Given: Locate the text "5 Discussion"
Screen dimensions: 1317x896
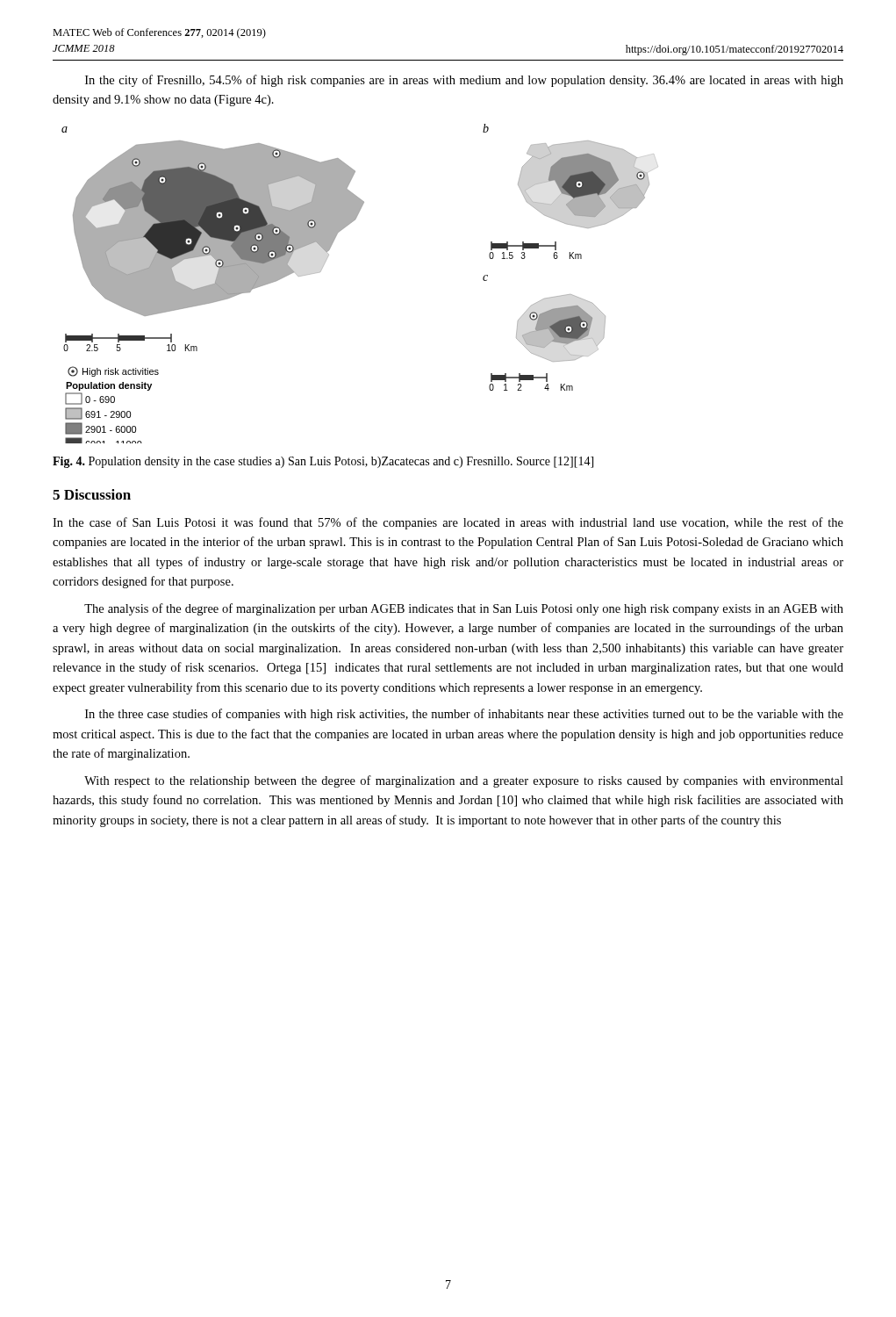Looking at the screenshot, I should [92, 495].
